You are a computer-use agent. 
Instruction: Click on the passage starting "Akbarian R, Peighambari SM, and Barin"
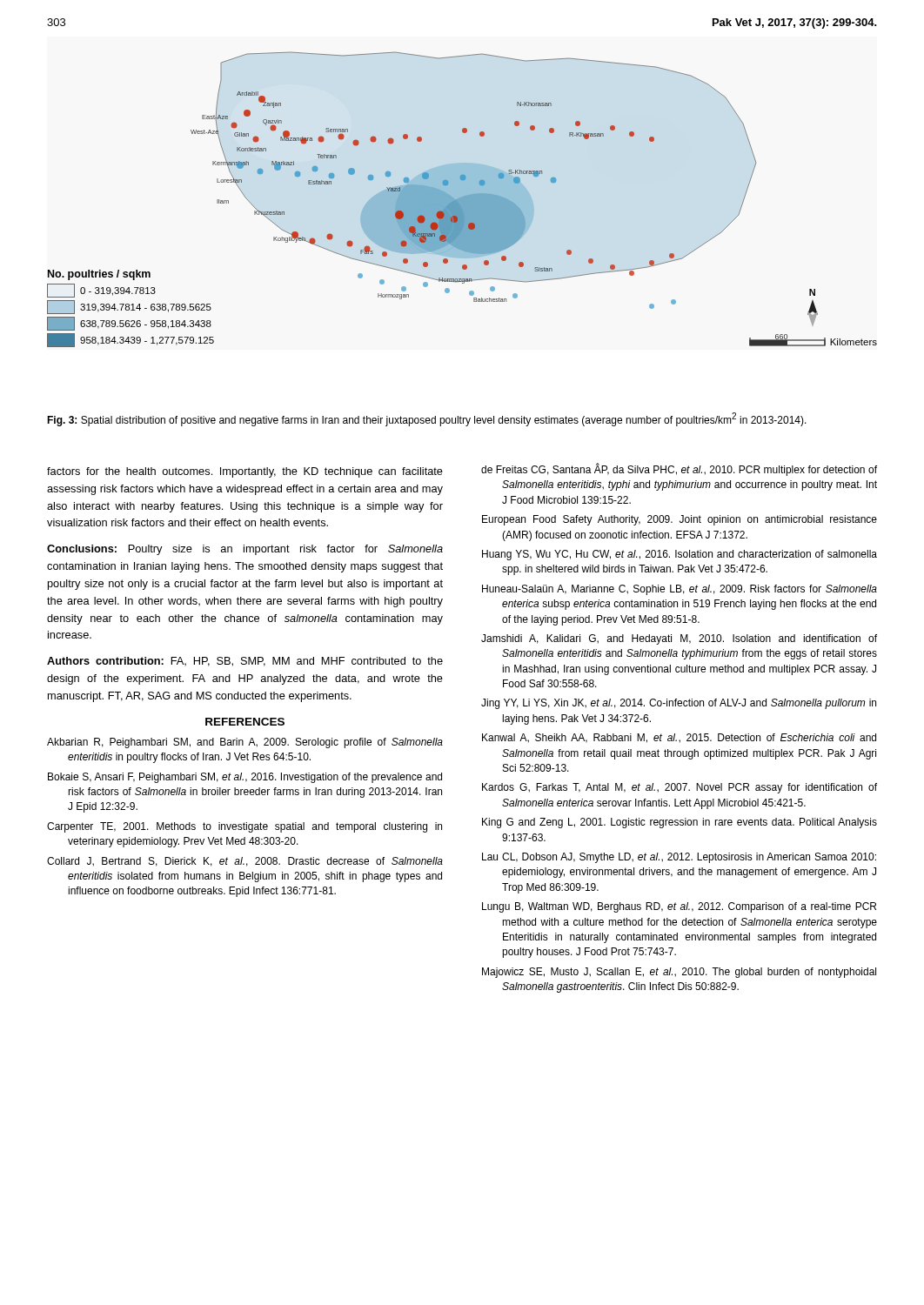[x=245, y=749]
